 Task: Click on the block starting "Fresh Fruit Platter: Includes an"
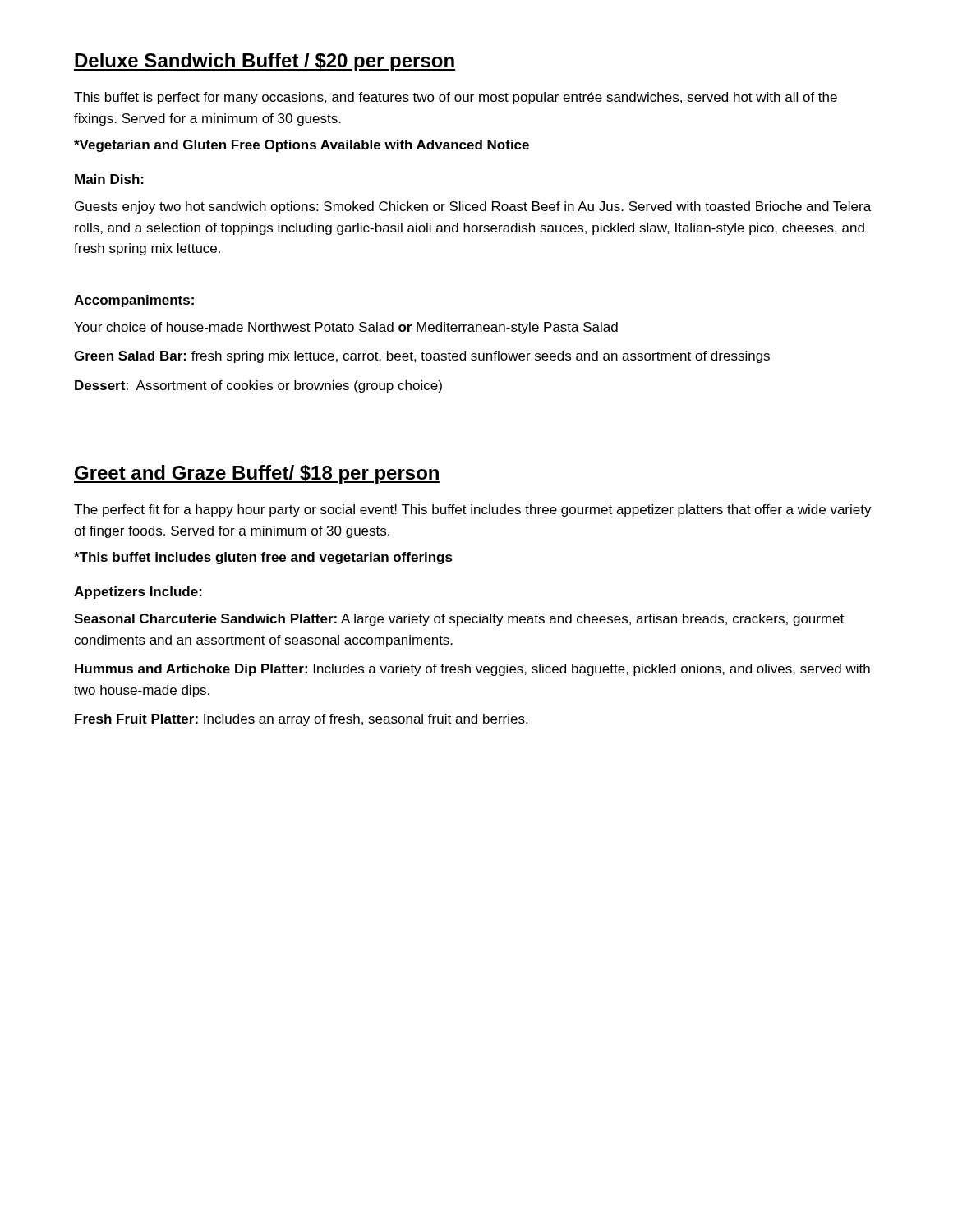pos(476,719)
